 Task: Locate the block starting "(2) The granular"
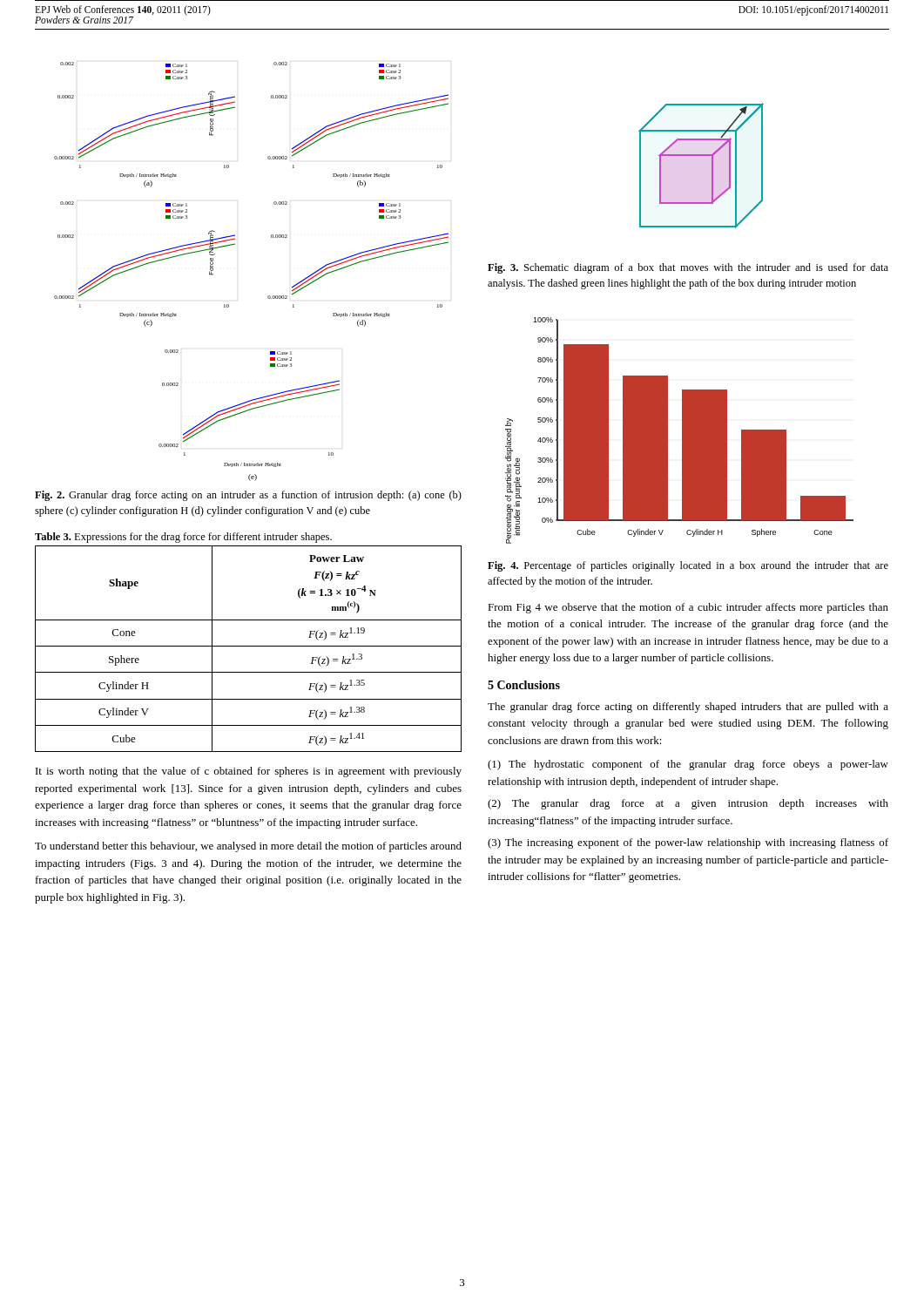688,811
